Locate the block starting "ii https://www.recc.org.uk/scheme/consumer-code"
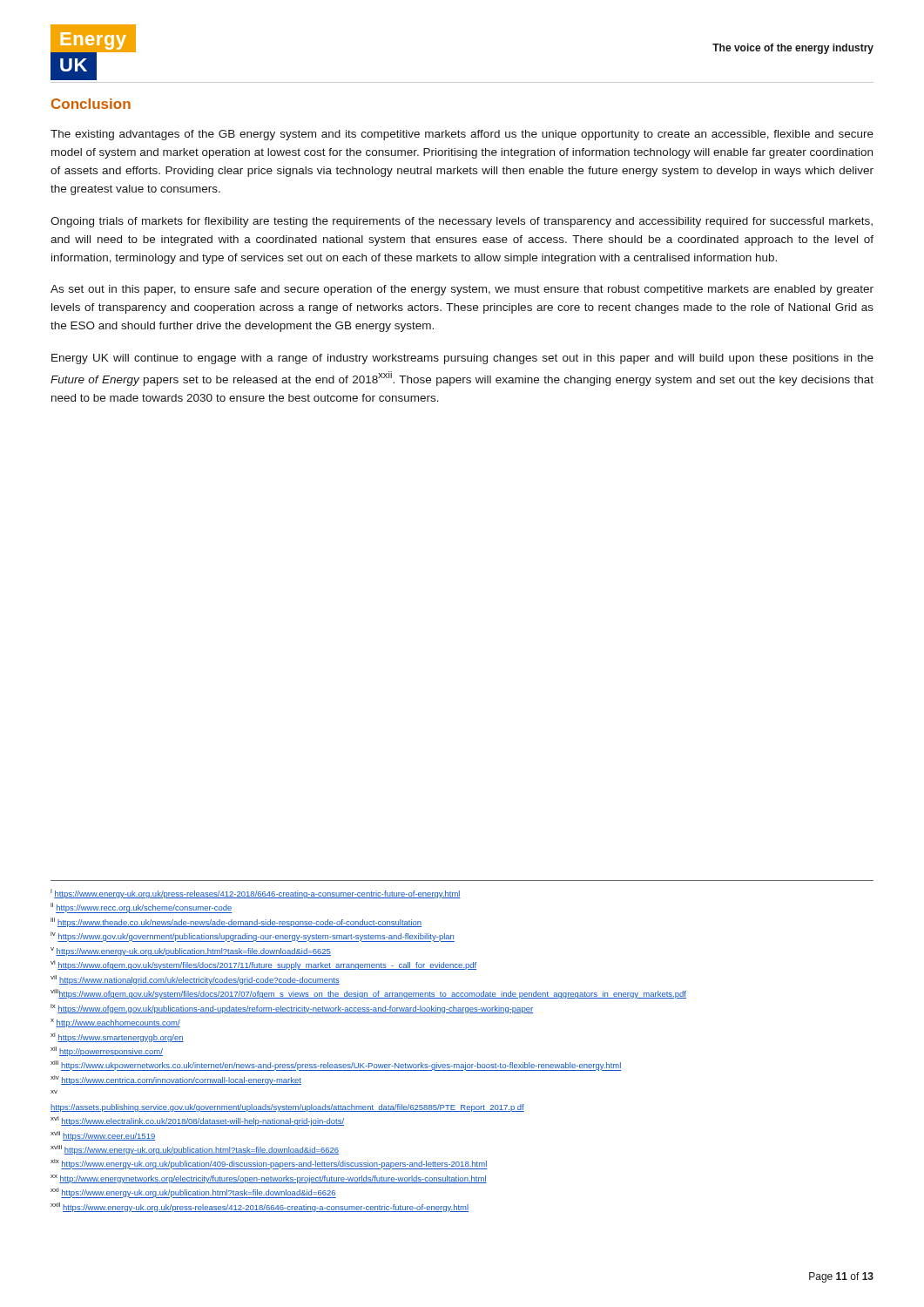This screenshot has height=1307, width=924. (x=141, y=907)
